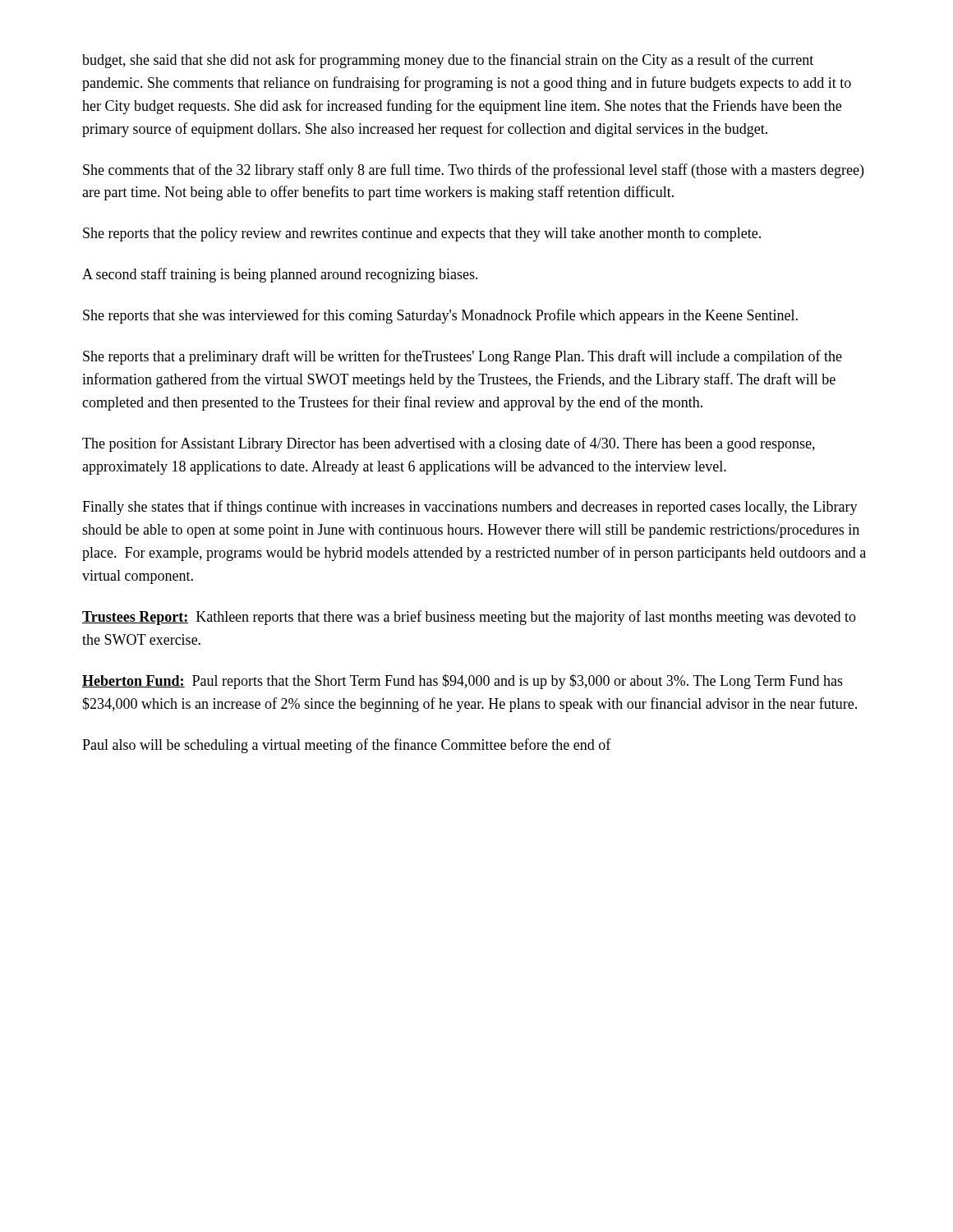Navigate to the block starting "Finally she states that if"
This screenshot has height=1232, width=953.
(474, 542)
